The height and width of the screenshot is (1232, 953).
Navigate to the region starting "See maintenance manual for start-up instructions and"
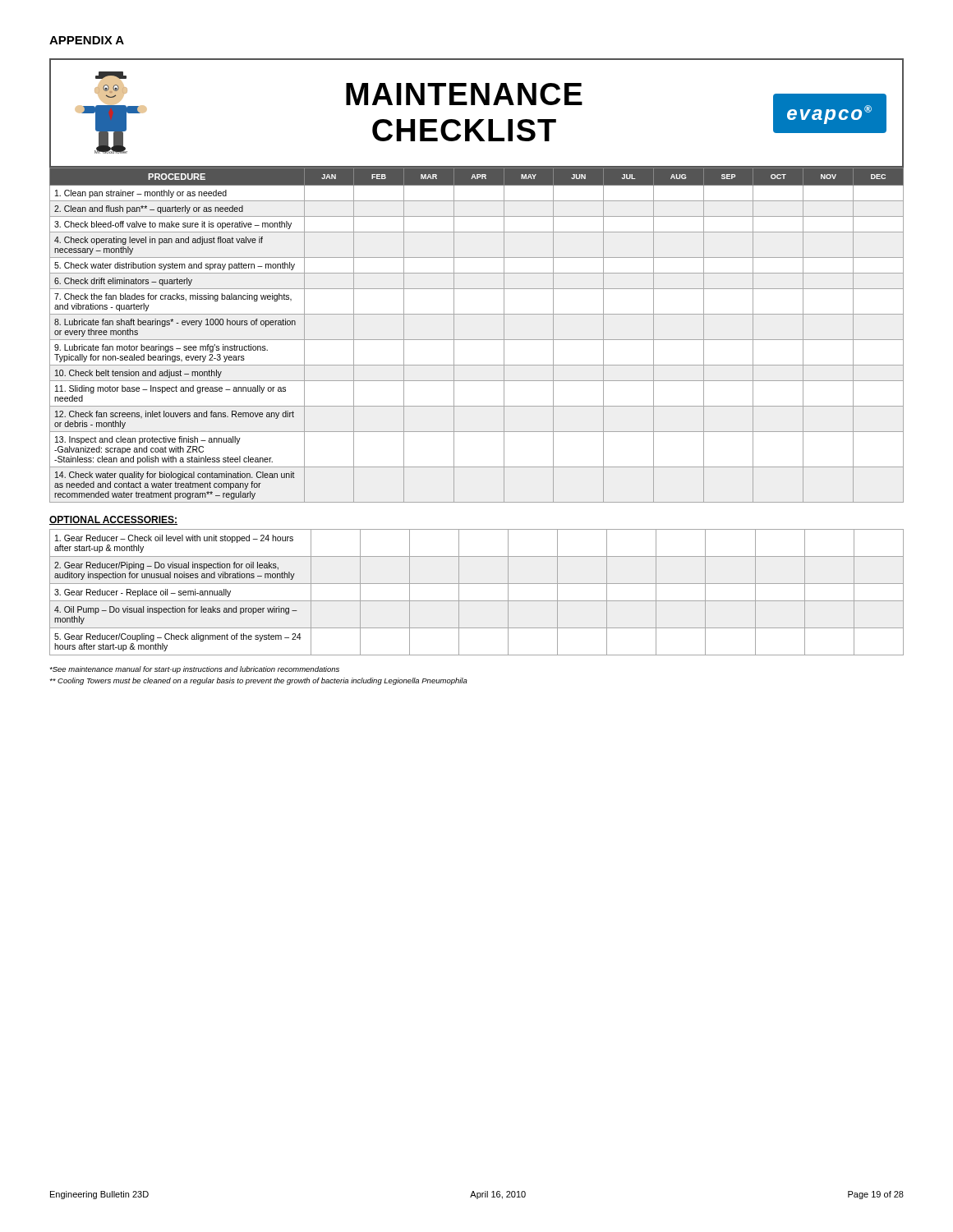tap(258, 675)
